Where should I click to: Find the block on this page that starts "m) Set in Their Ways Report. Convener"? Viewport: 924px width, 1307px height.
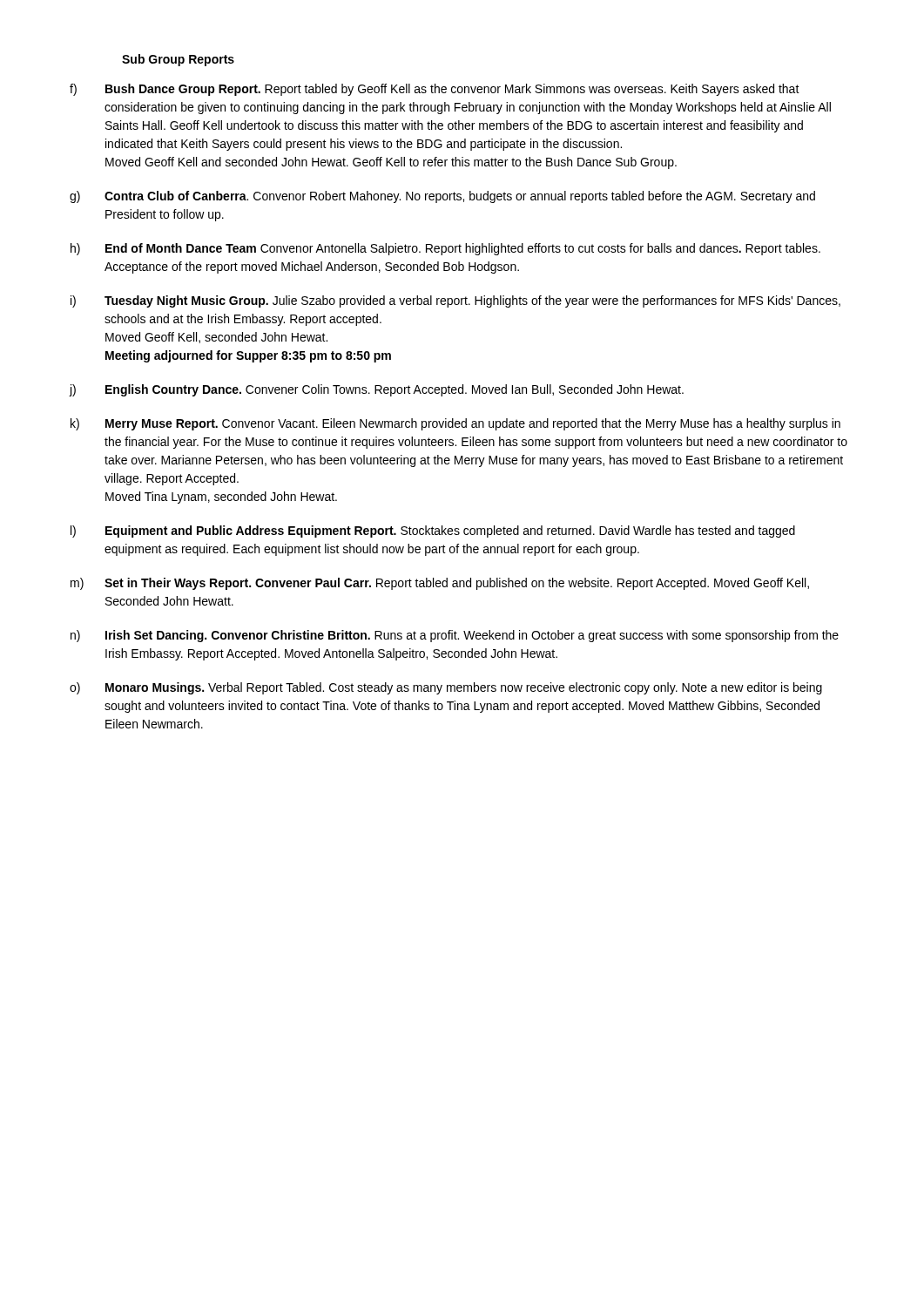462,592
